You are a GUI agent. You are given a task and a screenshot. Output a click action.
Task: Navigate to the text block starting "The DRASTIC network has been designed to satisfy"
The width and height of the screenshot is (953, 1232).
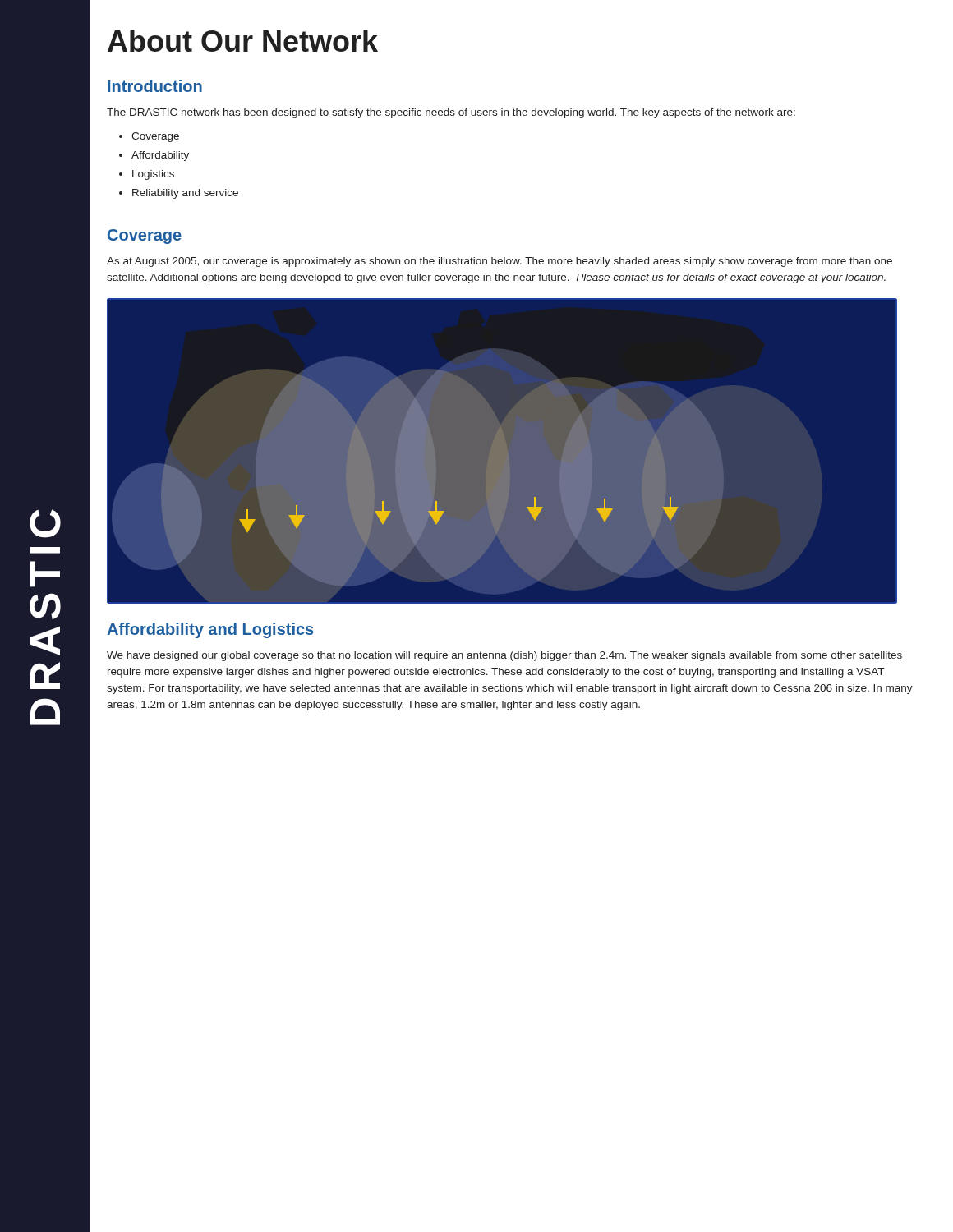click(513, 113)
